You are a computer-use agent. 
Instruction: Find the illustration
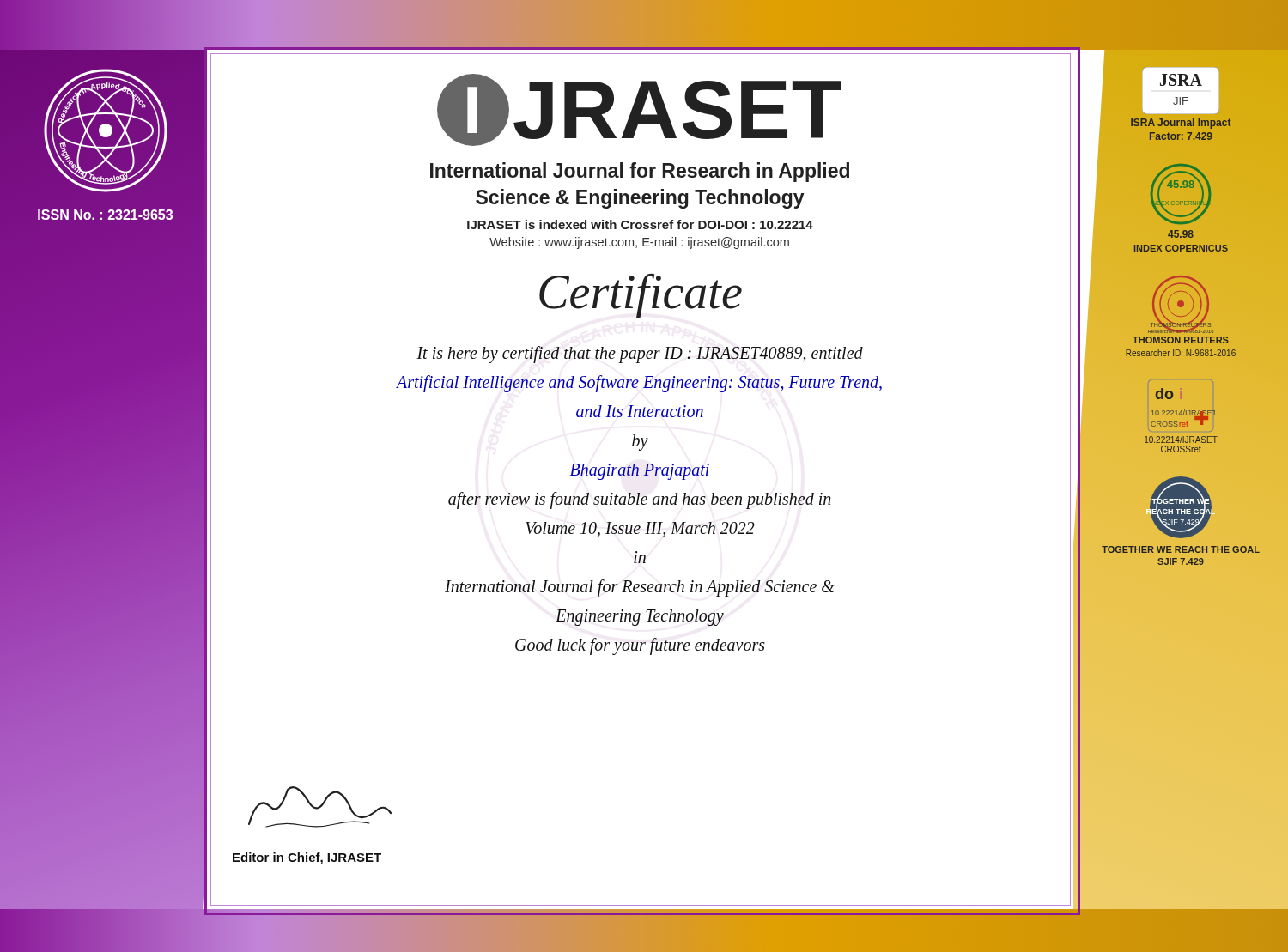tap(318, 809)
